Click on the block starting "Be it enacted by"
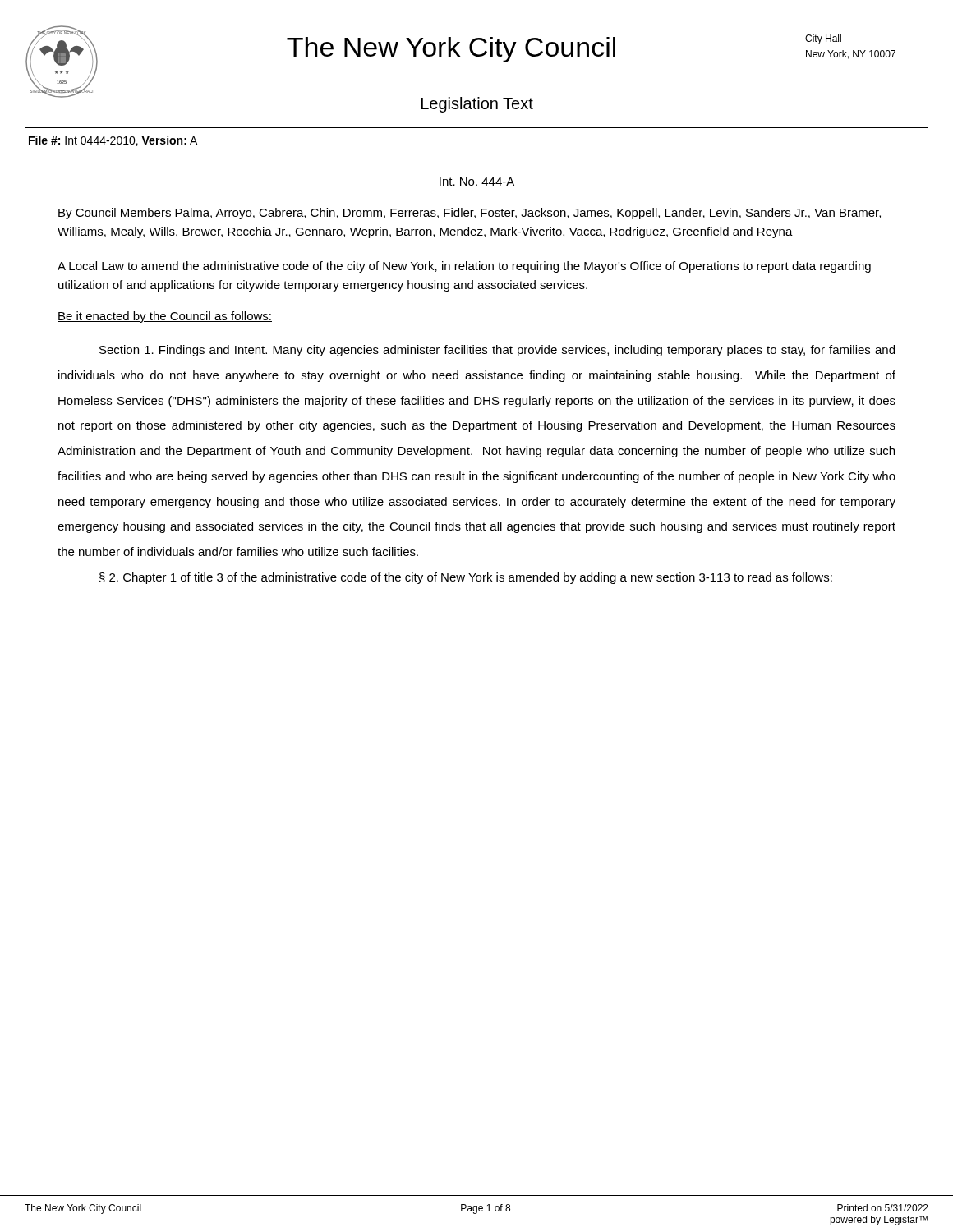This screenshot has width=953, height=1232. coord(165,316)
